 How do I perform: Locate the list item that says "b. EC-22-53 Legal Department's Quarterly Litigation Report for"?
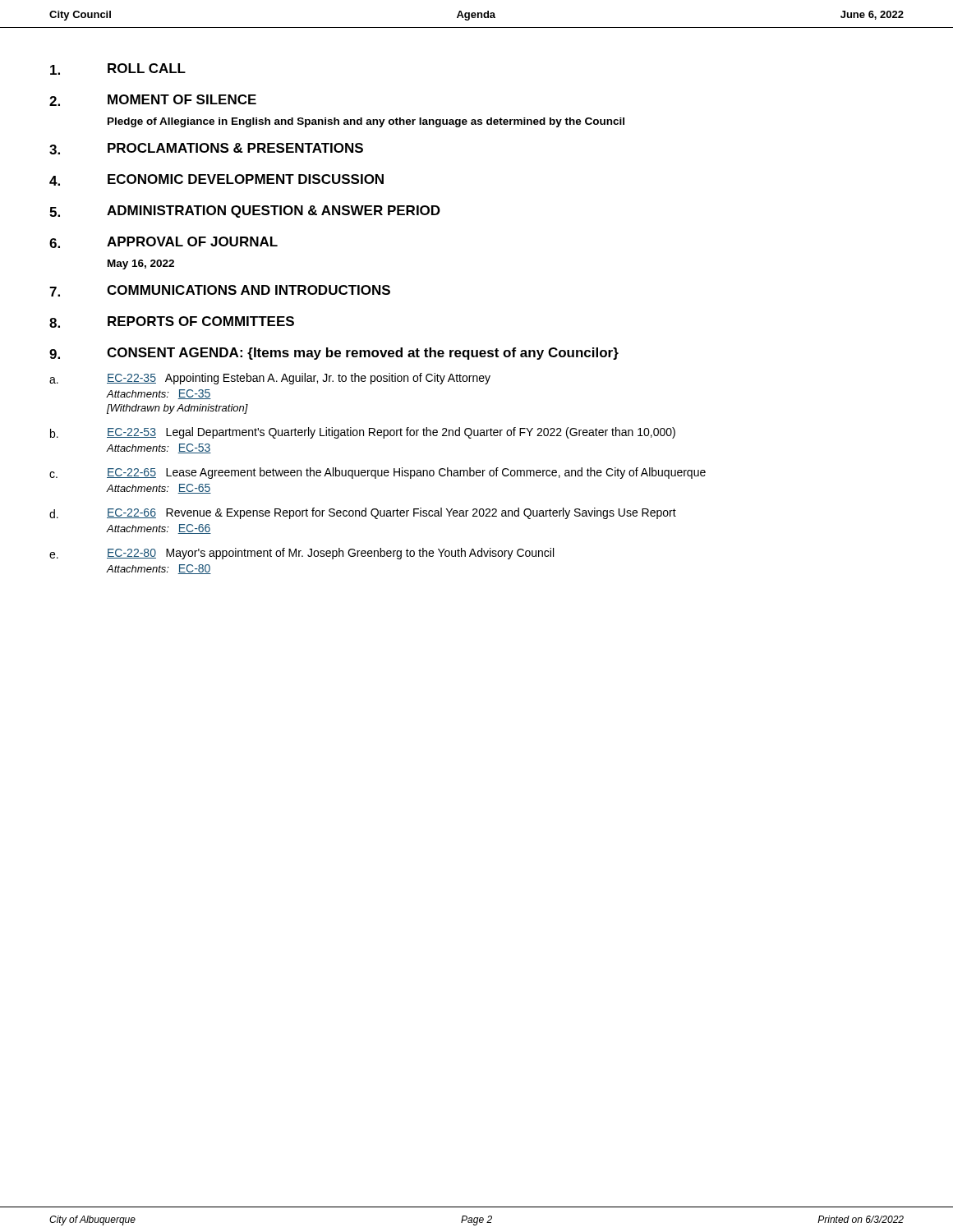[476, 440]
